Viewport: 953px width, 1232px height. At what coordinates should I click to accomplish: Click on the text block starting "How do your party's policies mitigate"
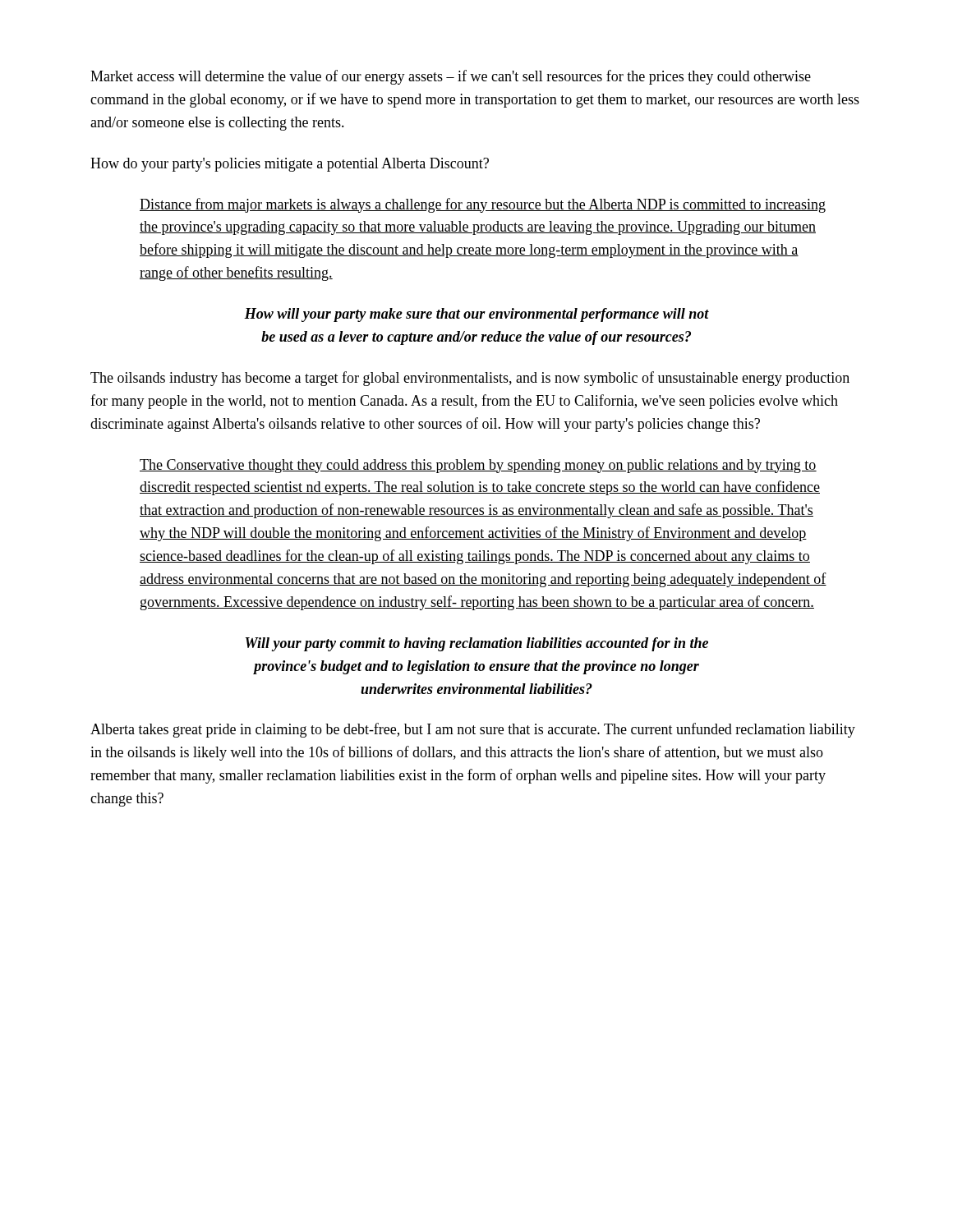coord(290,163)
